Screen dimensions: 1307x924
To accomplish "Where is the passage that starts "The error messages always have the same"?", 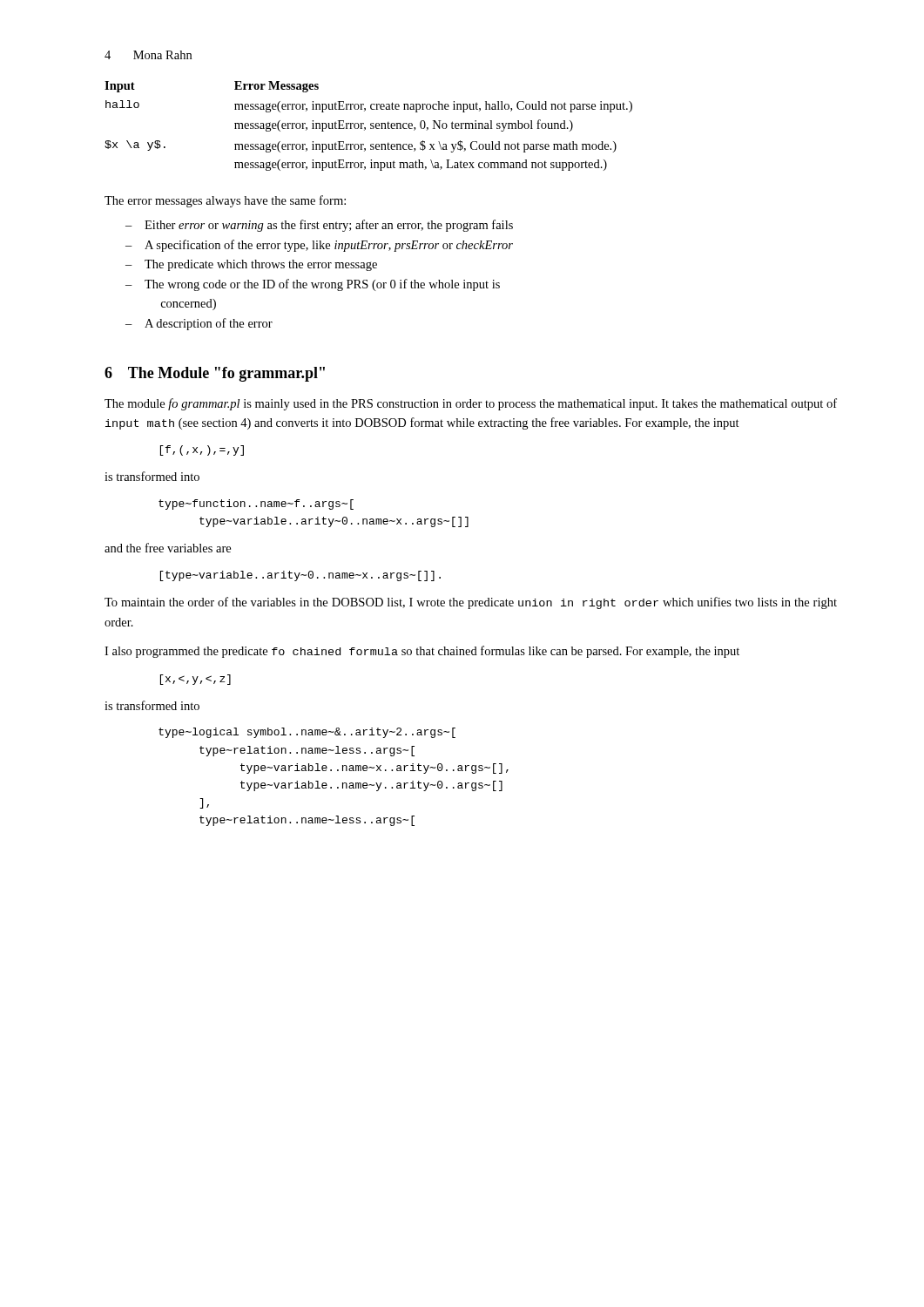I will click(226, 200).
